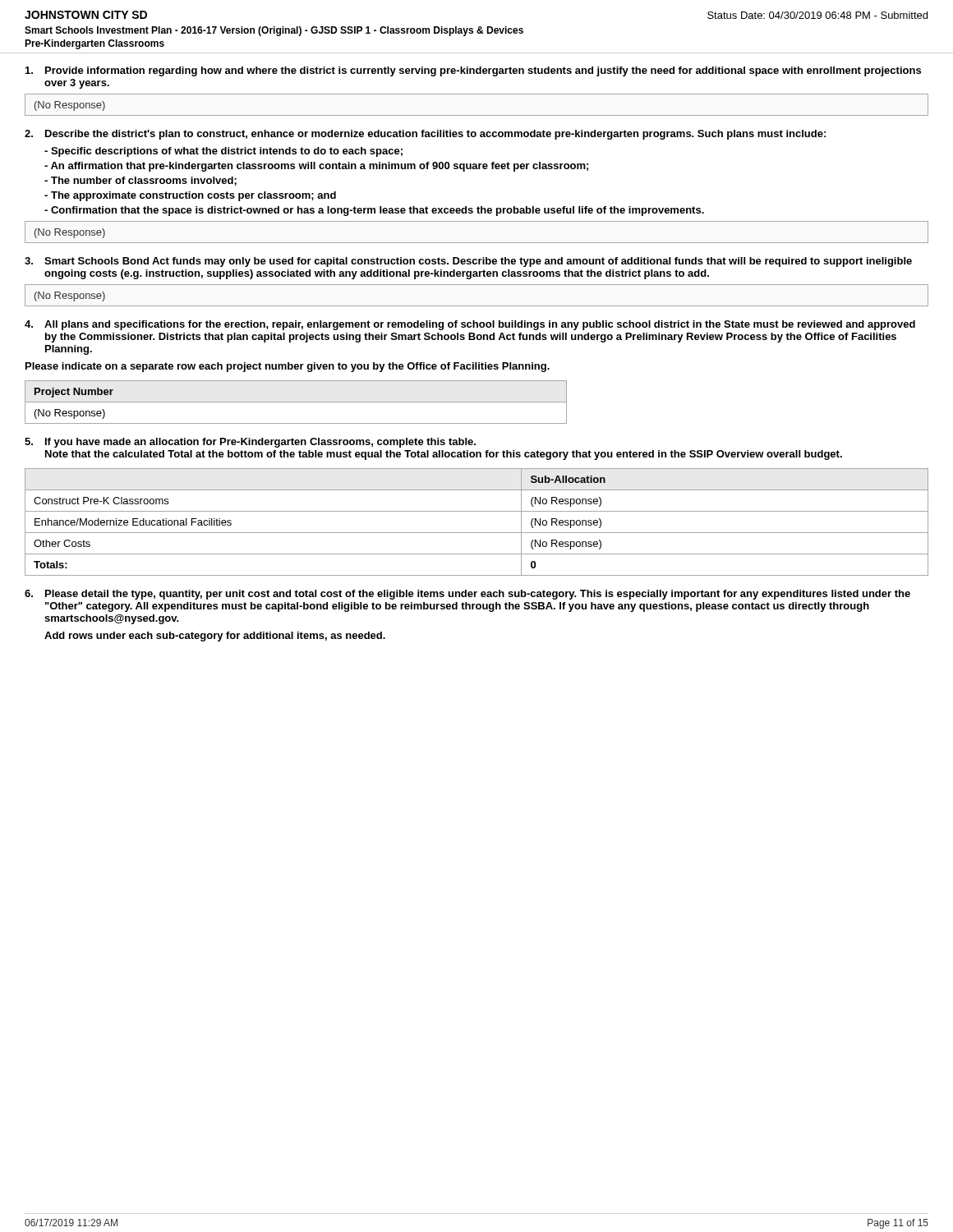
Task: Find the block on this page that starts "2. Describe the district's plan to construct,"
Action: point(426,133)
